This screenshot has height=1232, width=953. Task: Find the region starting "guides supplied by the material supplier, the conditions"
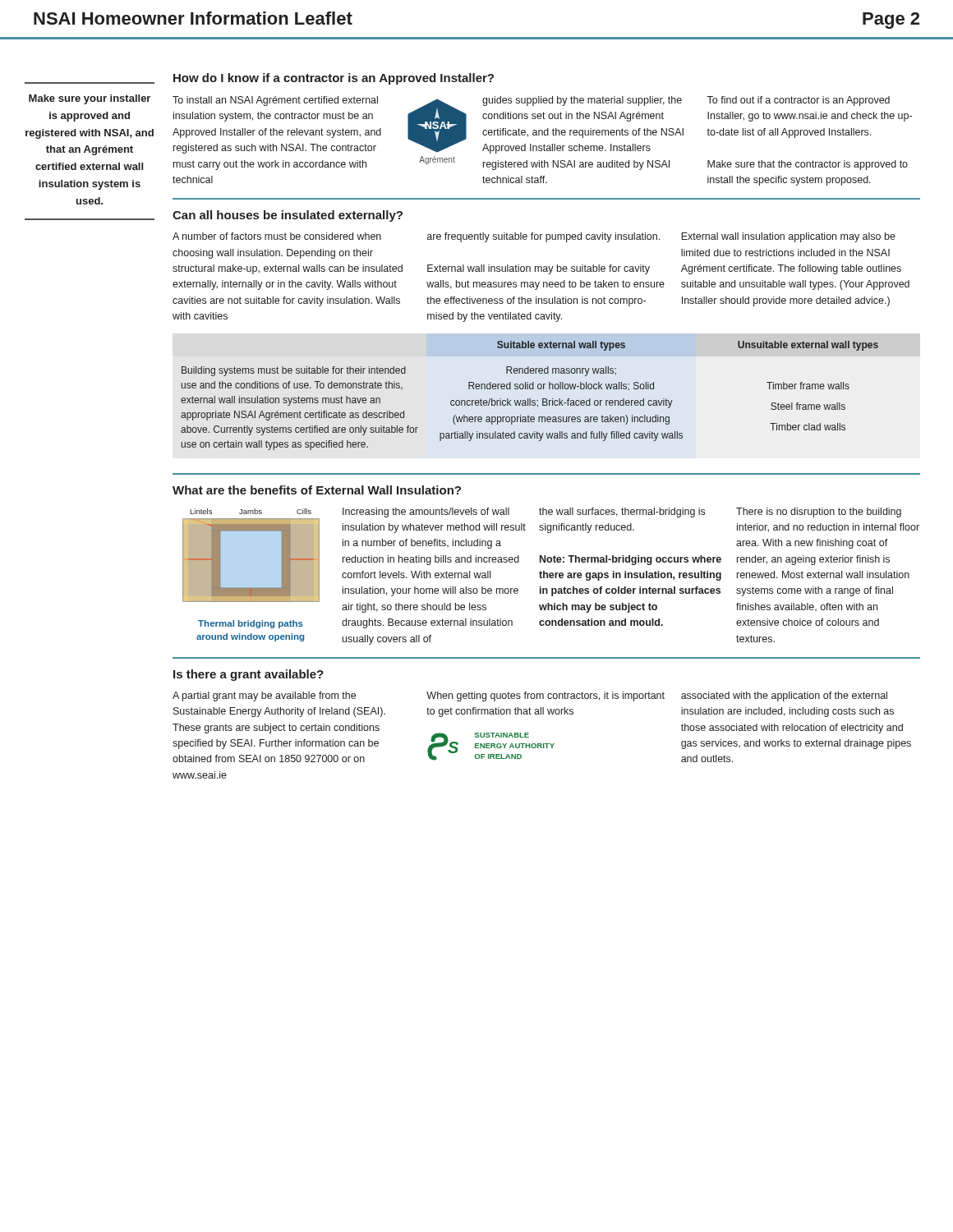(583, 140)
